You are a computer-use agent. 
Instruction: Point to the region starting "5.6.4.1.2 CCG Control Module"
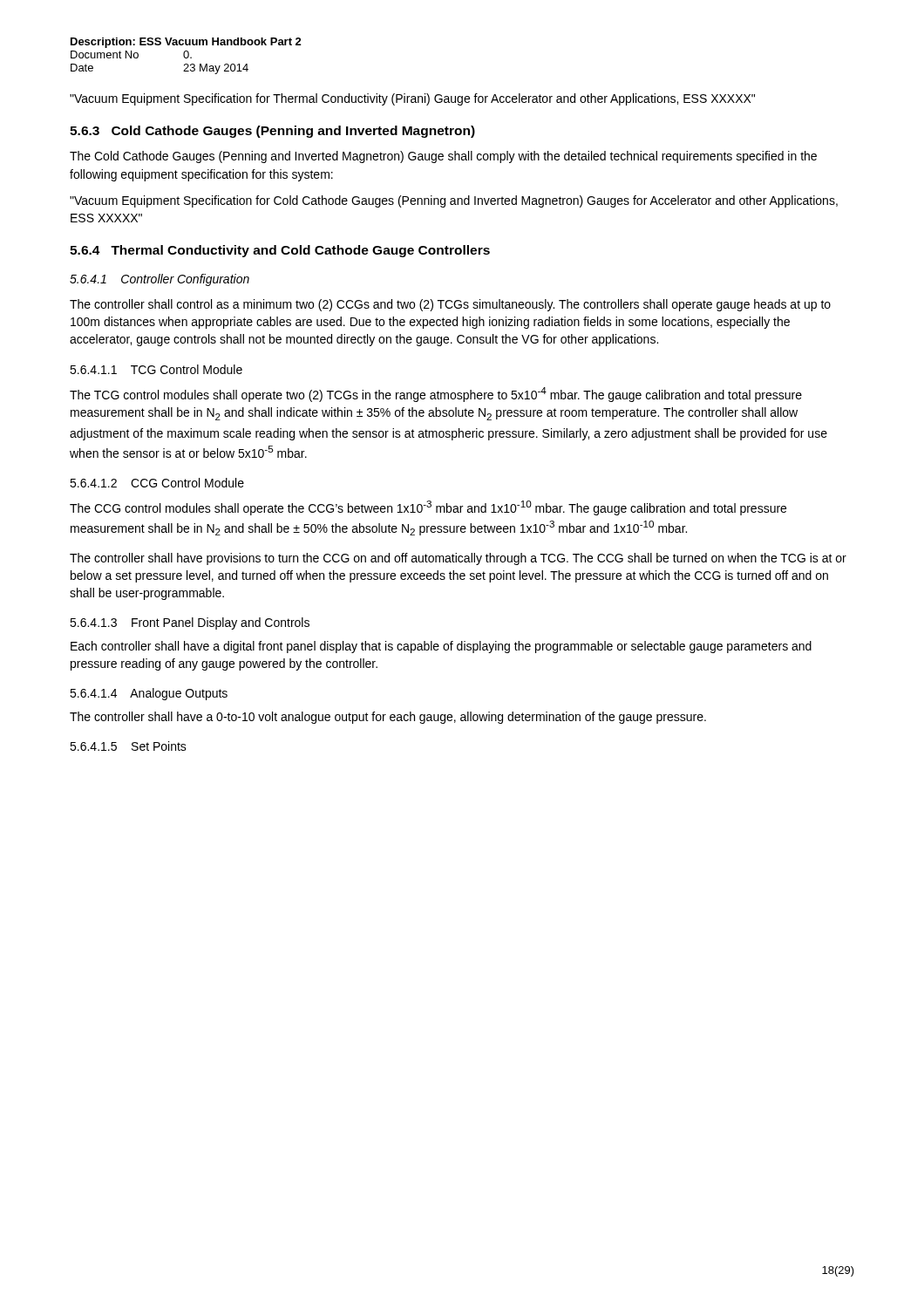point(157,483)
